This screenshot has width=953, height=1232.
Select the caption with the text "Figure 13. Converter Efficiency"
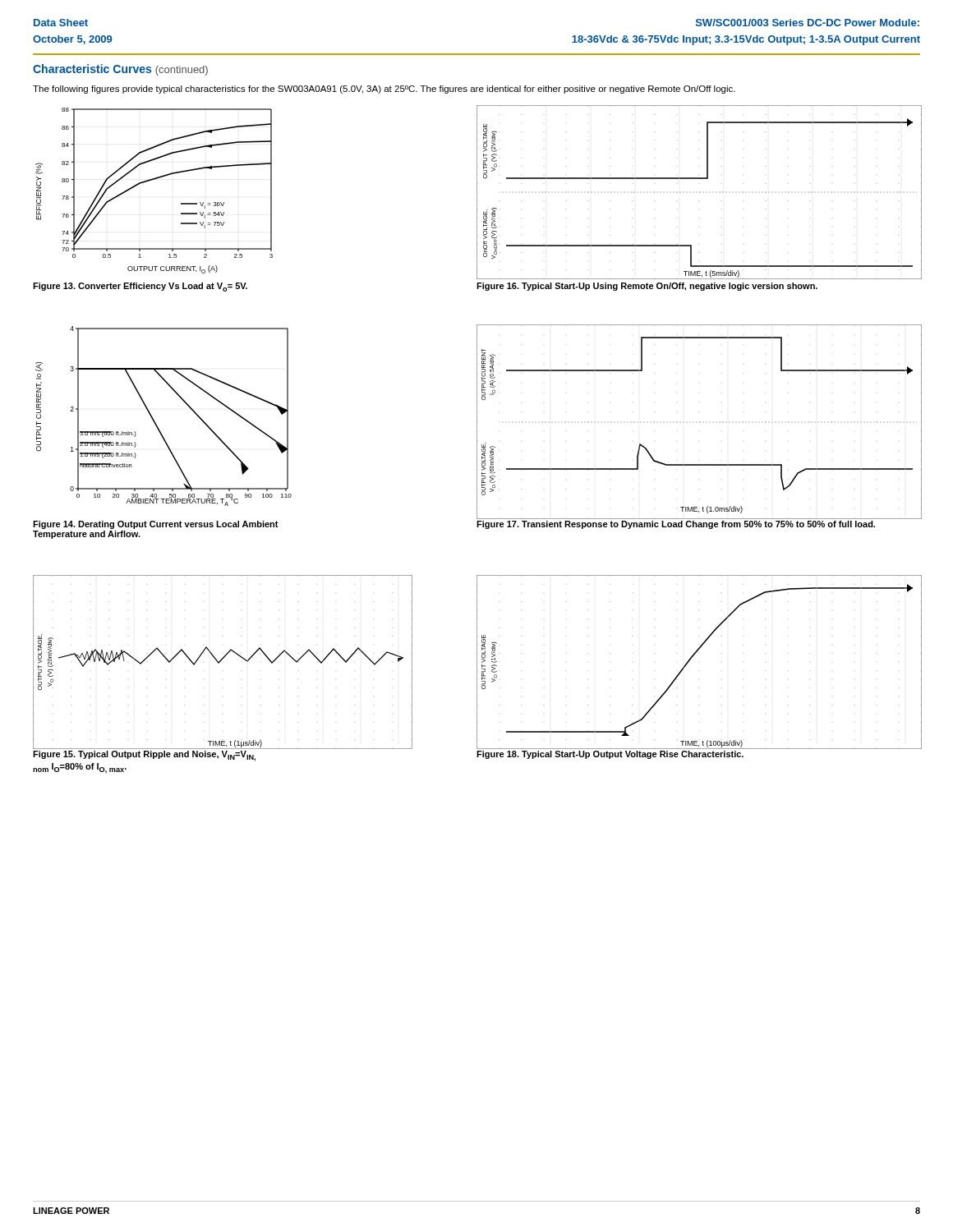140,287
